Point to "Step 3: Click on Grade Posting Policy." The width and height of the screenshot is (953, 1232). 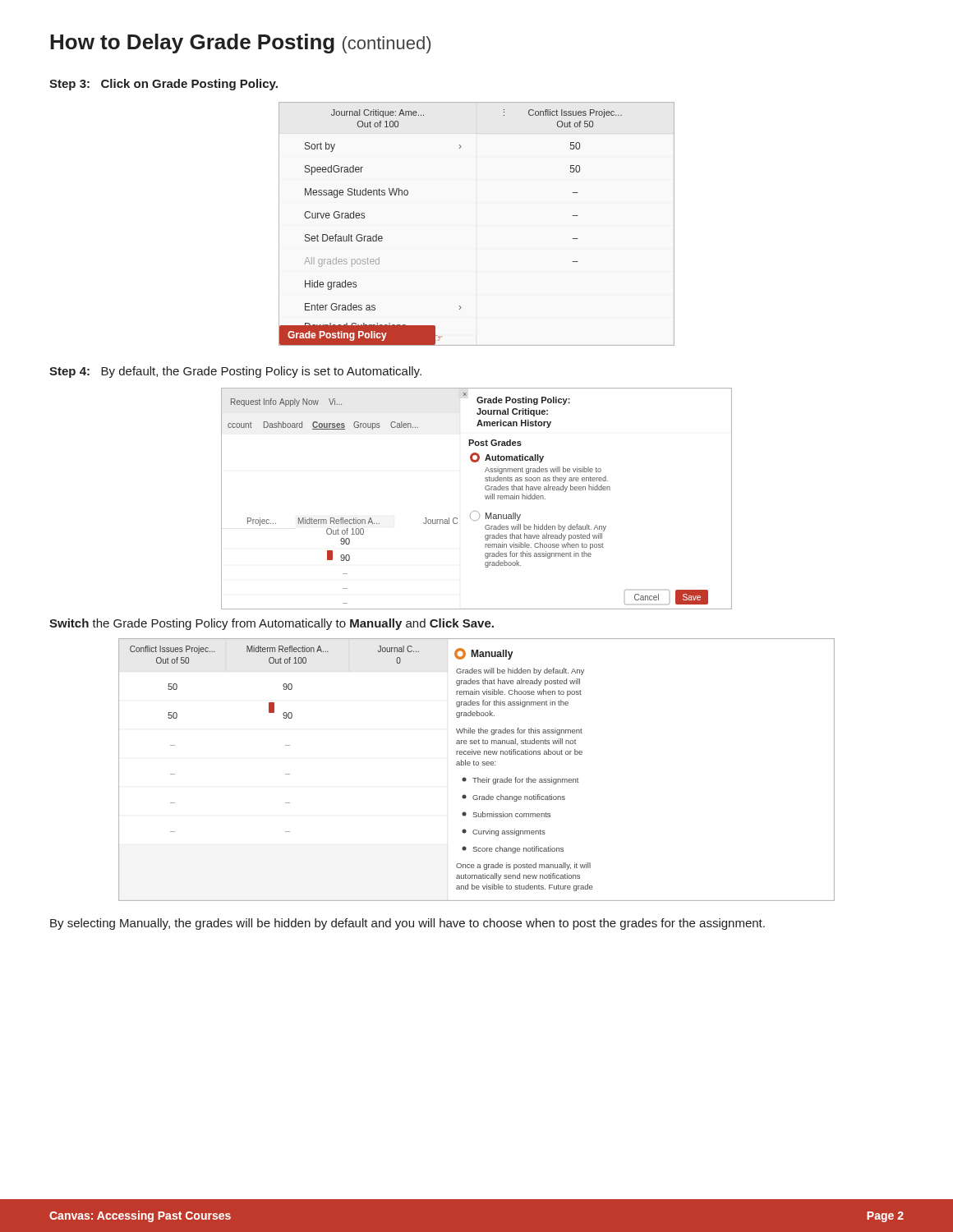164,83
